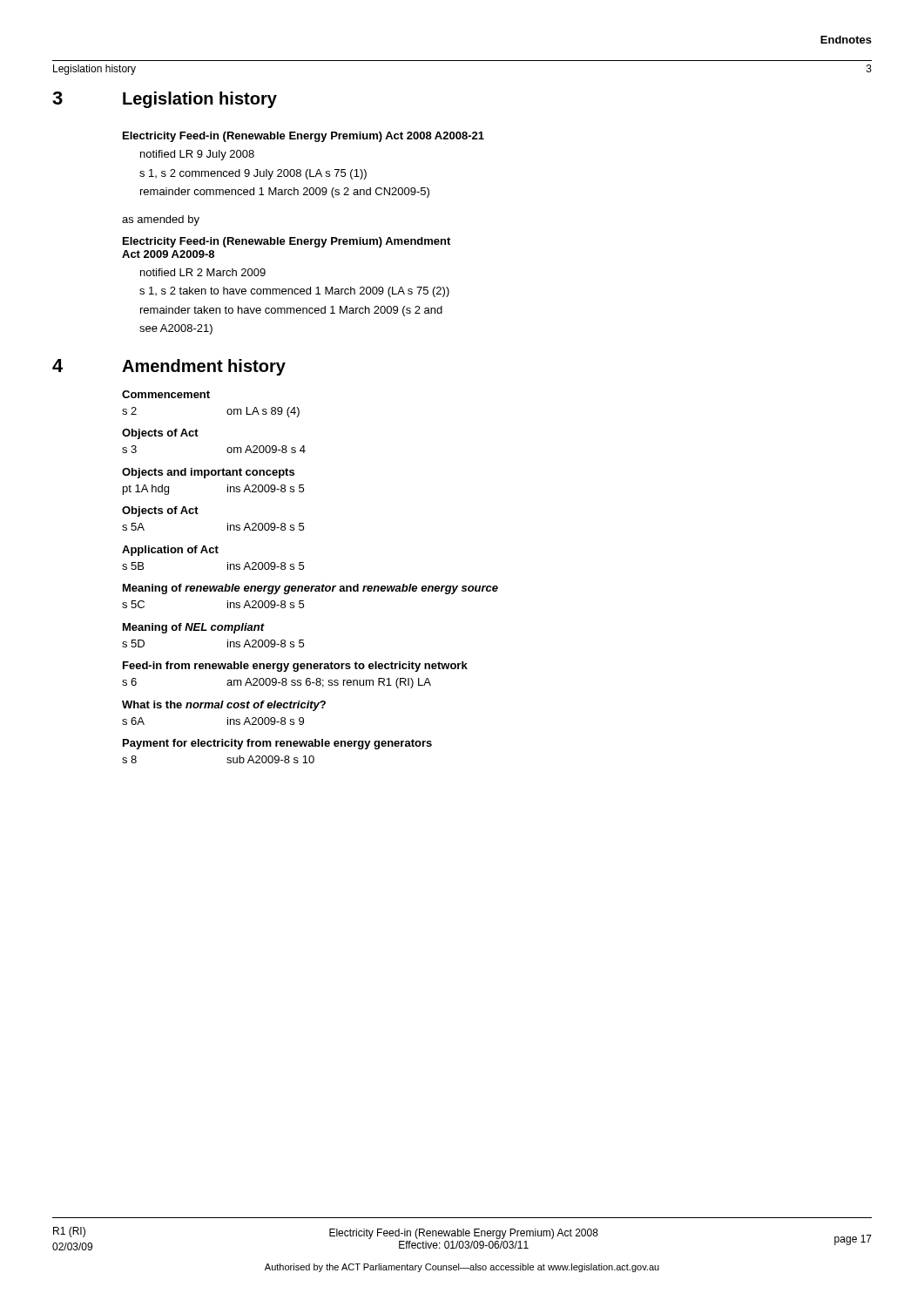The image size is (924, 1307).
Task: Find the region starting "Payment for electricity from renewable energy"
Action: click(277, 744)
